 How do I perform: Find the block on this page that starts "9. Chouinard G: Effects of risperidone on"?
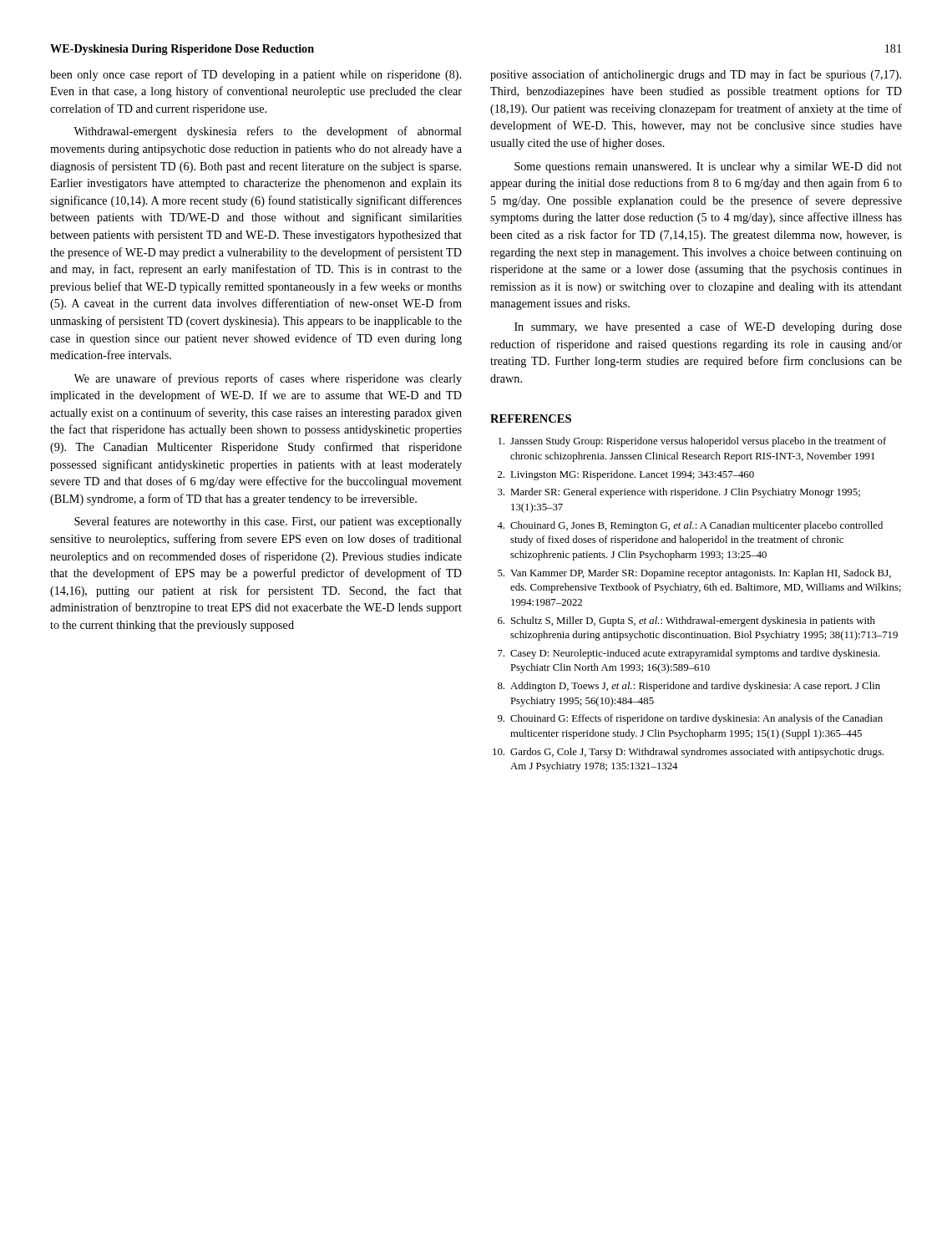(x=696, y=727)
